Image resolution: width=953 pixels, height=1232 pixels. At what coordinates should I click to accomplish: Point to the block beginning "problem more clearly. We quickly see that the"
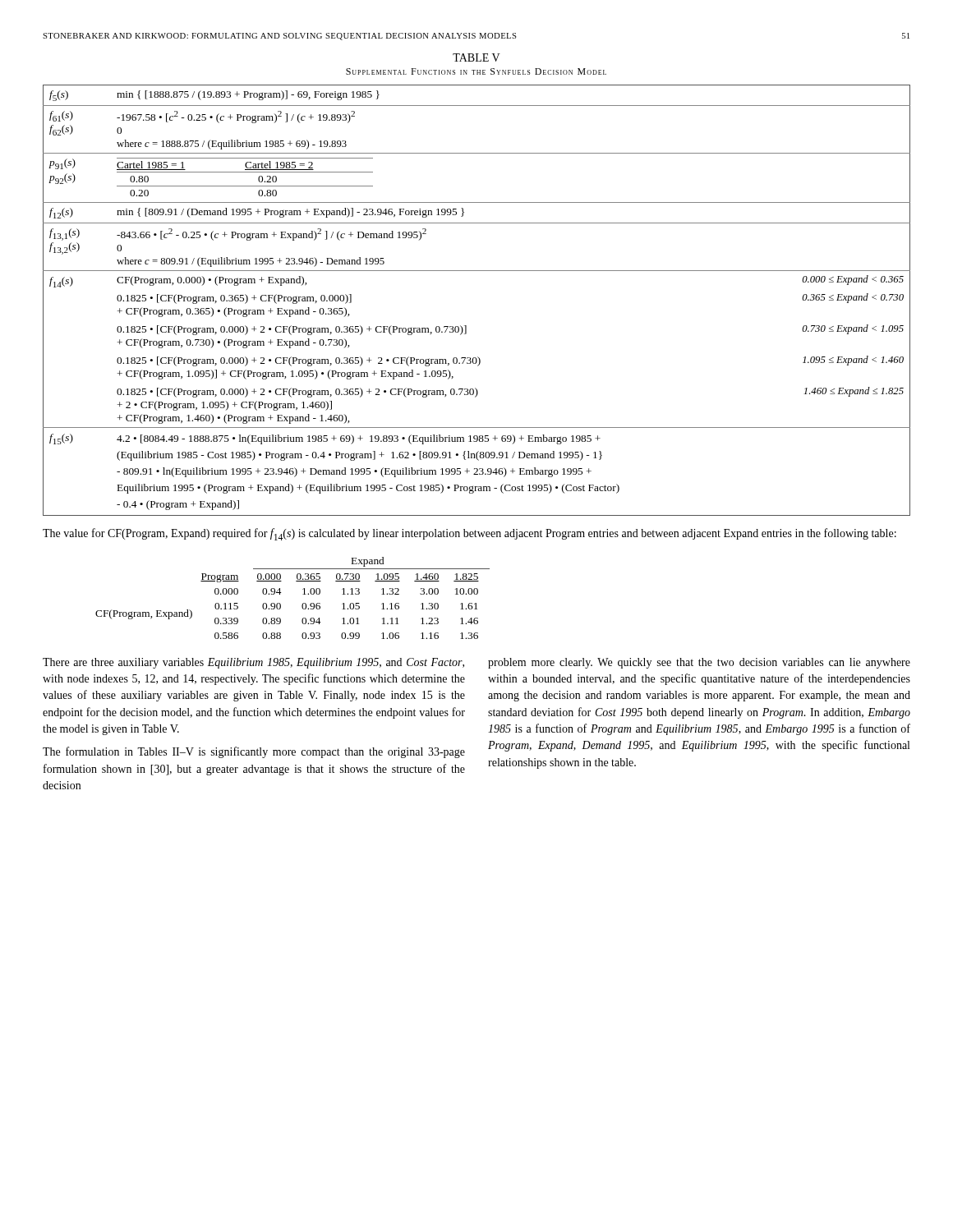(699, 712)
